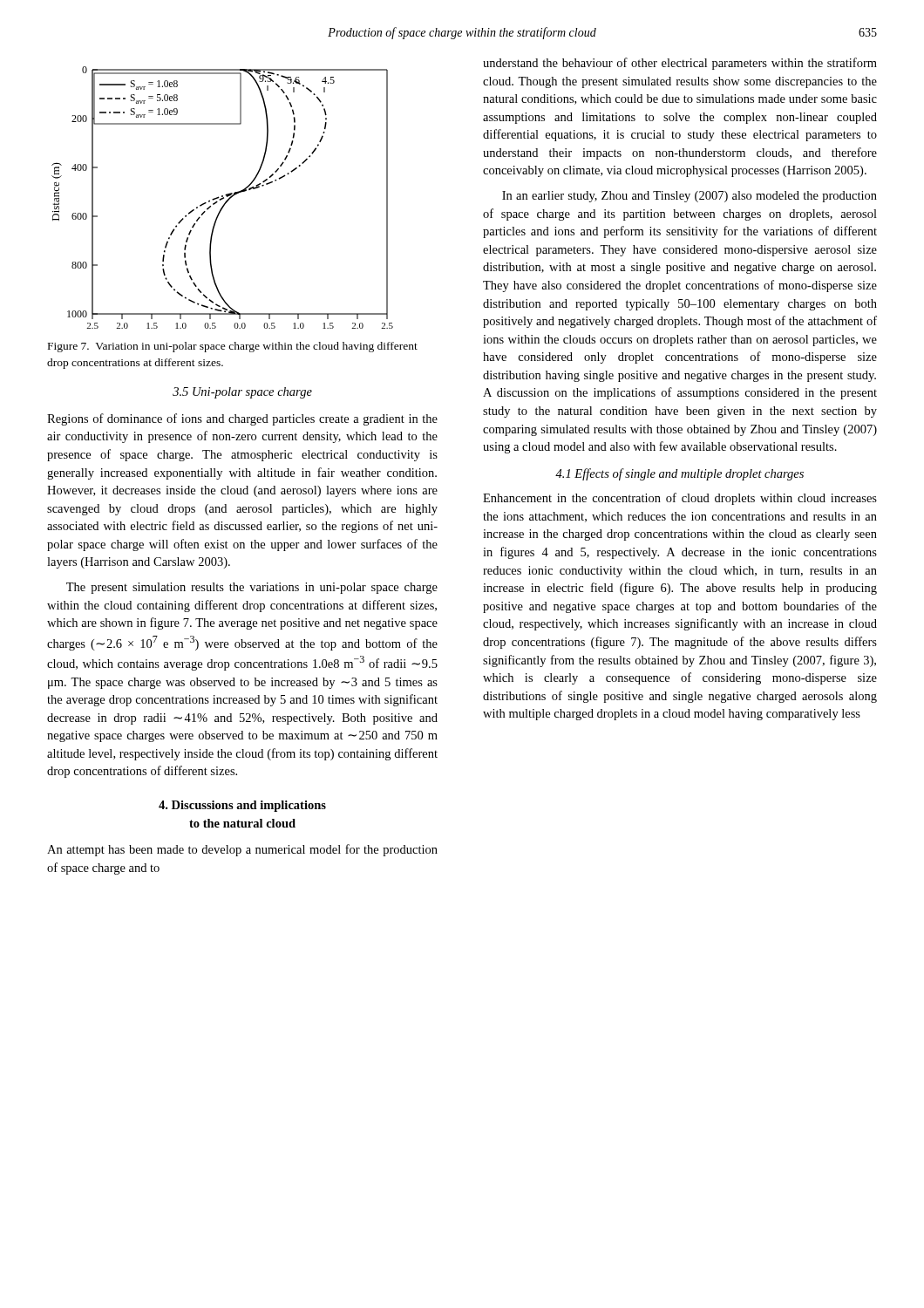Point to "3.5 Uni-polar space charge"
The width and height of the screenshot is (924, 1308).
click(242, 392)
